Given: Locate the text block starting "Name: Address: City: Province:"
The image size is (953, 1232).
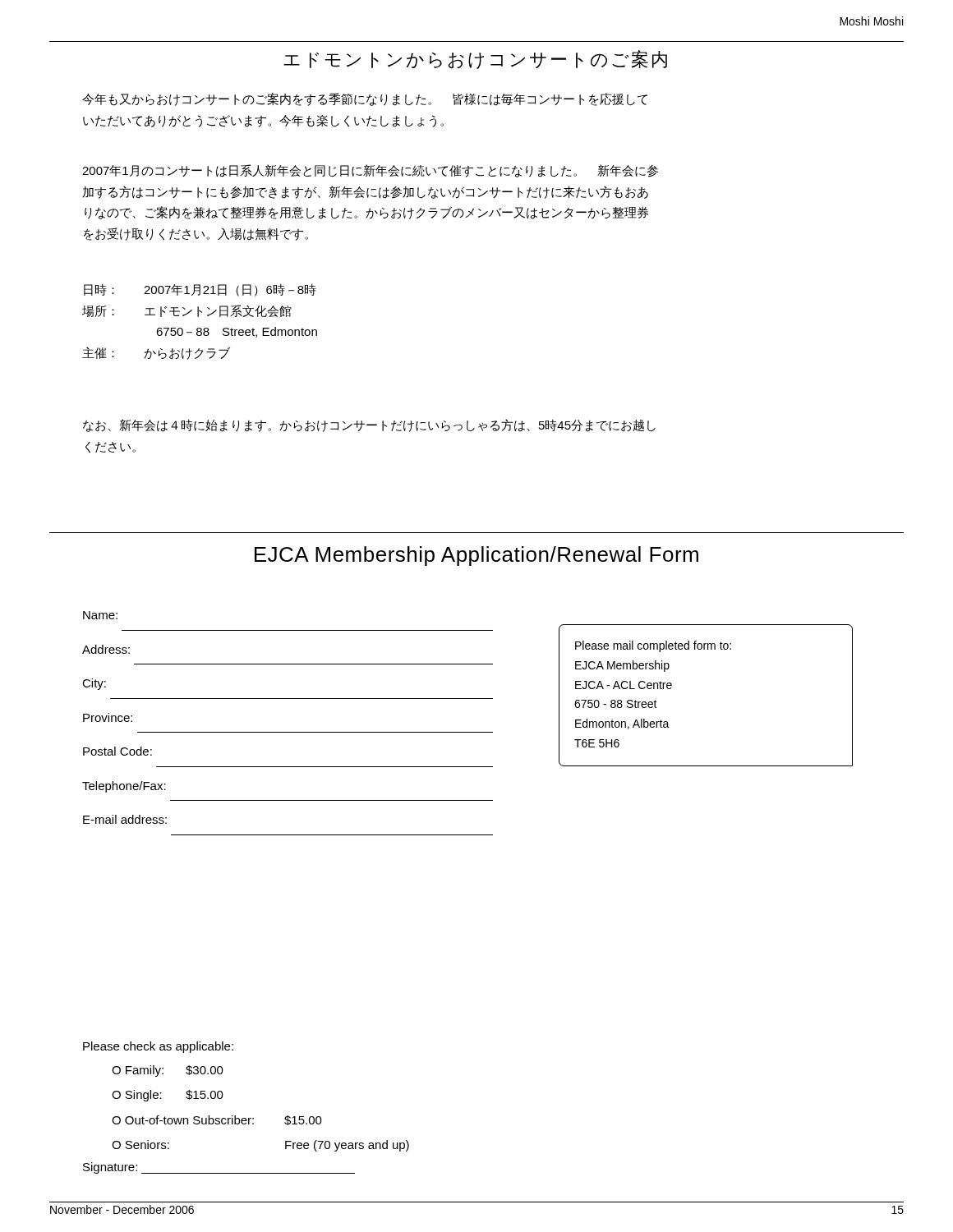Looking at the screenshot, I should coord(100,615).
